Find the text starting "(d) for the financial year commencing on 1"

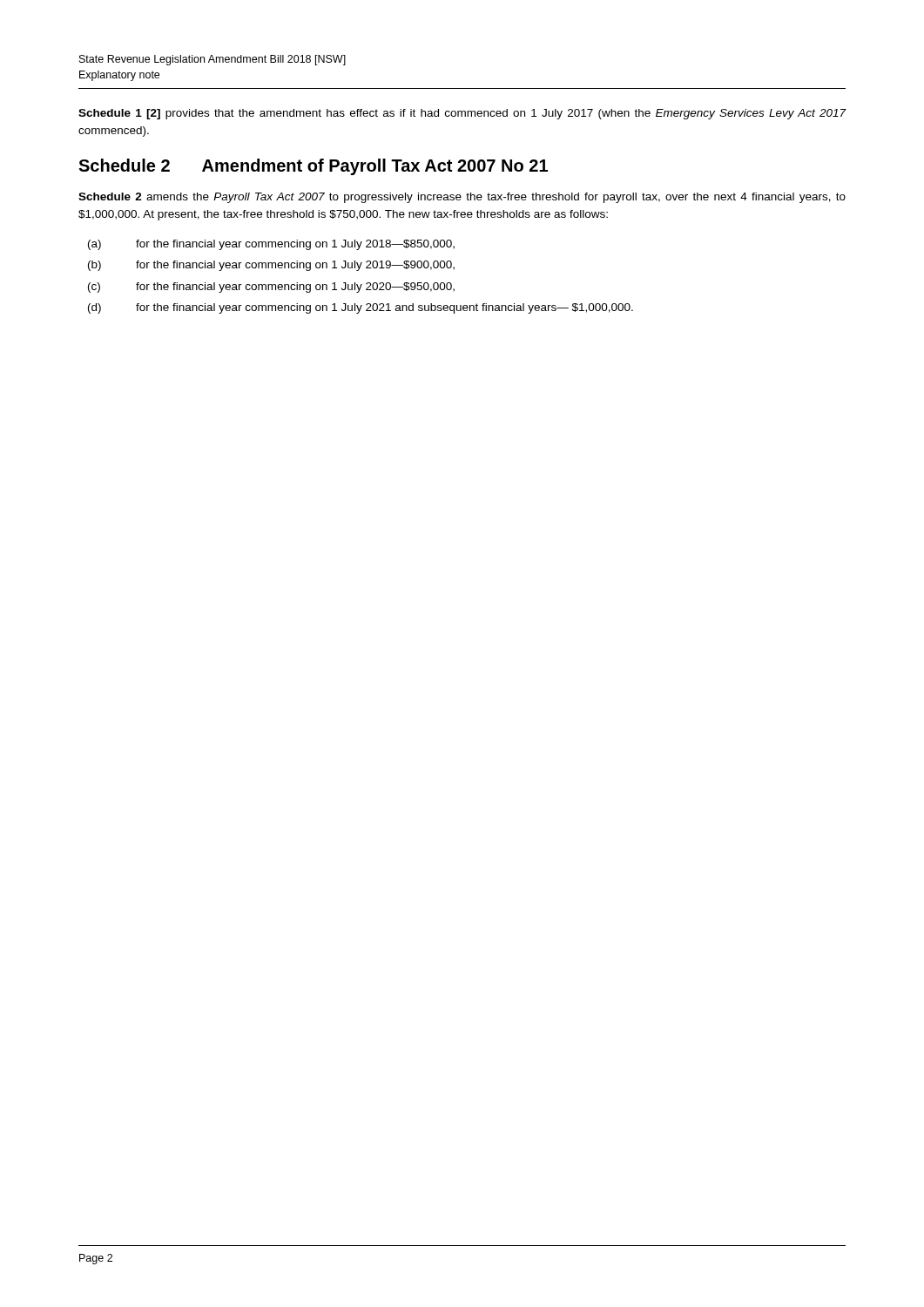point(462,307)
